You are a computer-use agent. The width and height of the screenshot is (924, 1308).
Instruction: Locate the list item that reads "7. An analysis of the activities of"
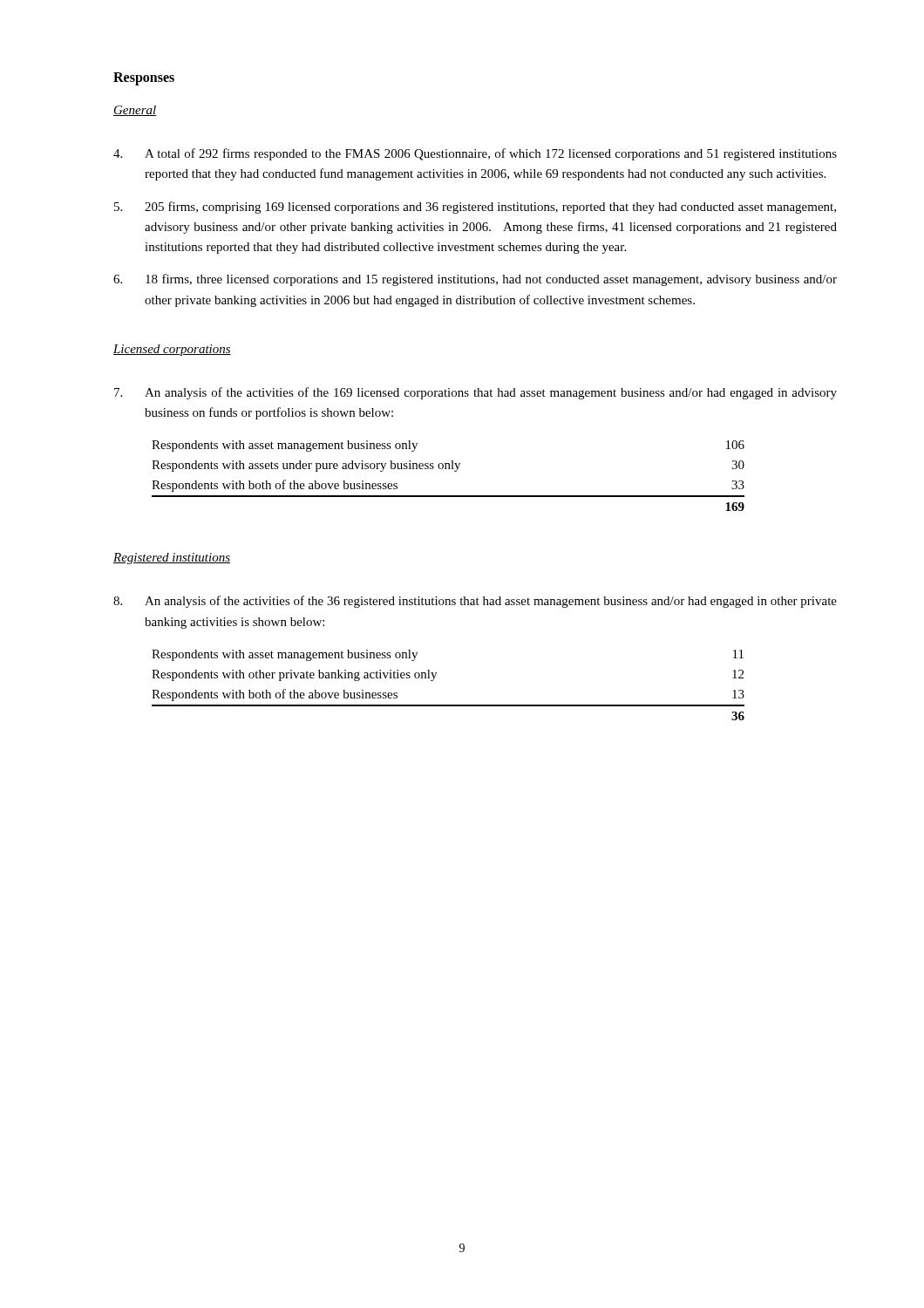click(x=475, y=403)
